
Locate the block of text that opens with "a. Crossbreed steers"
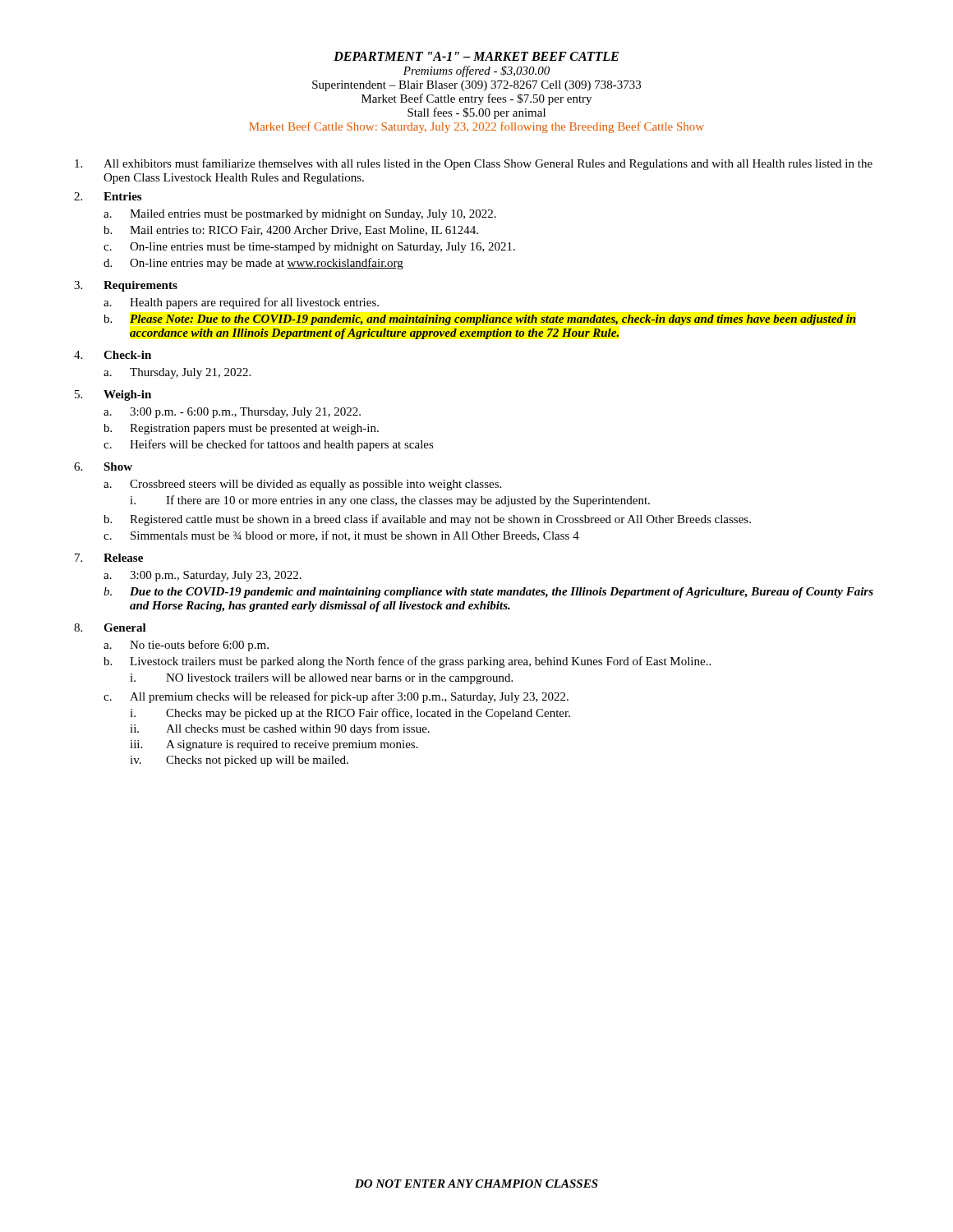491,494
